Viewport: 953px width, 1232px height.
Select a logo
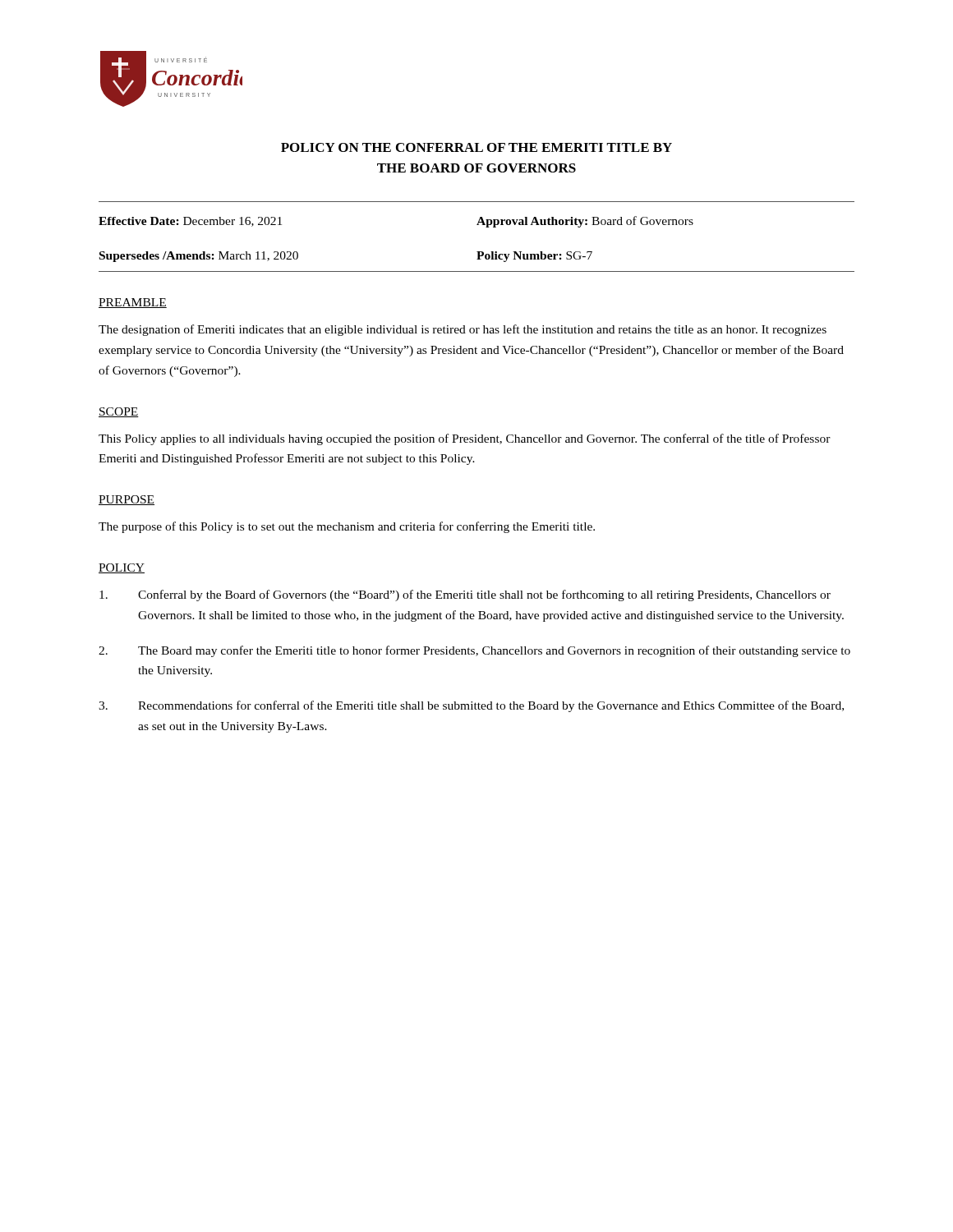[x=476, y=82]
